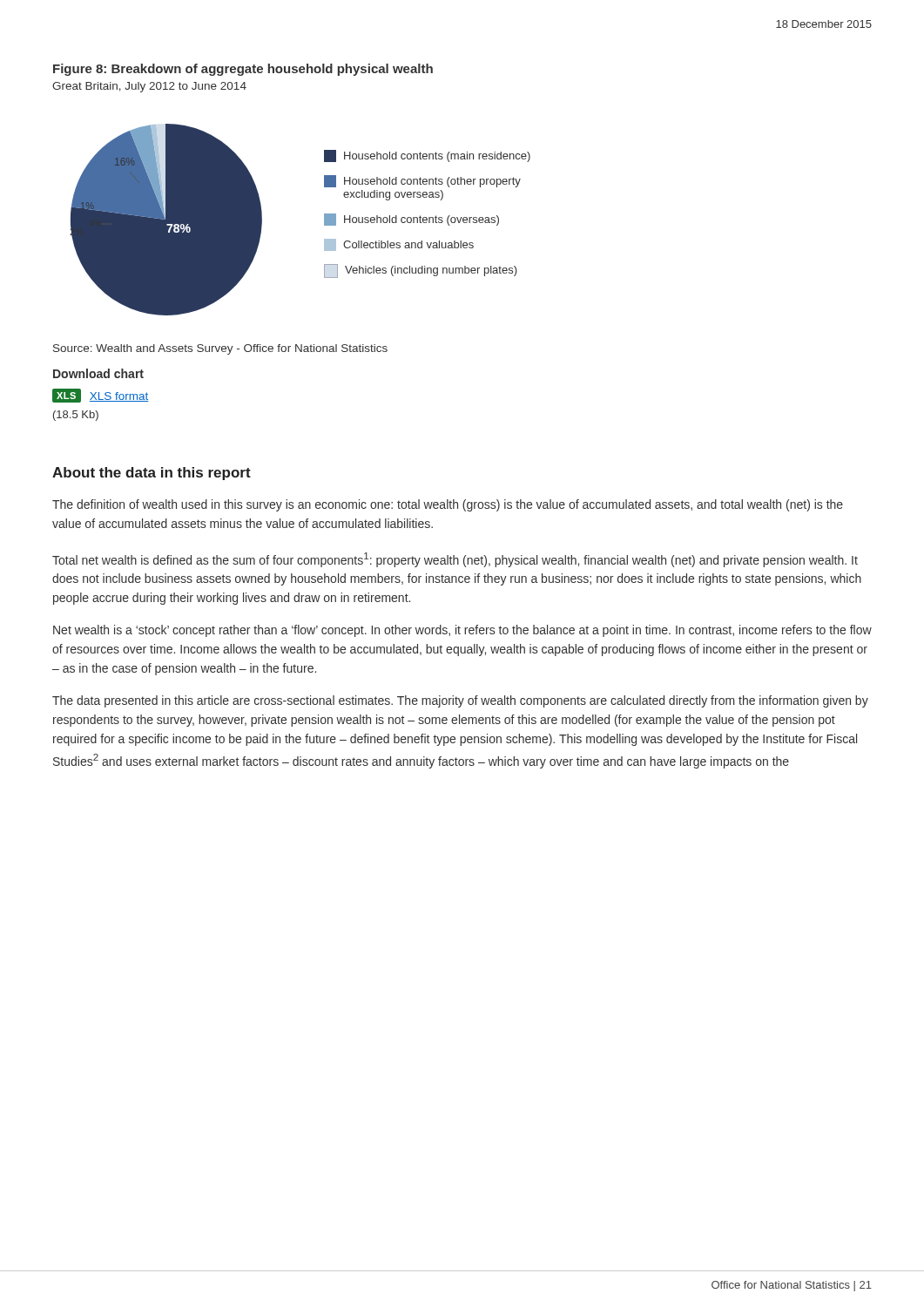
Task: Locate the text "Great Britain, July 2012 to June 2014"
Action: point(149,86)
